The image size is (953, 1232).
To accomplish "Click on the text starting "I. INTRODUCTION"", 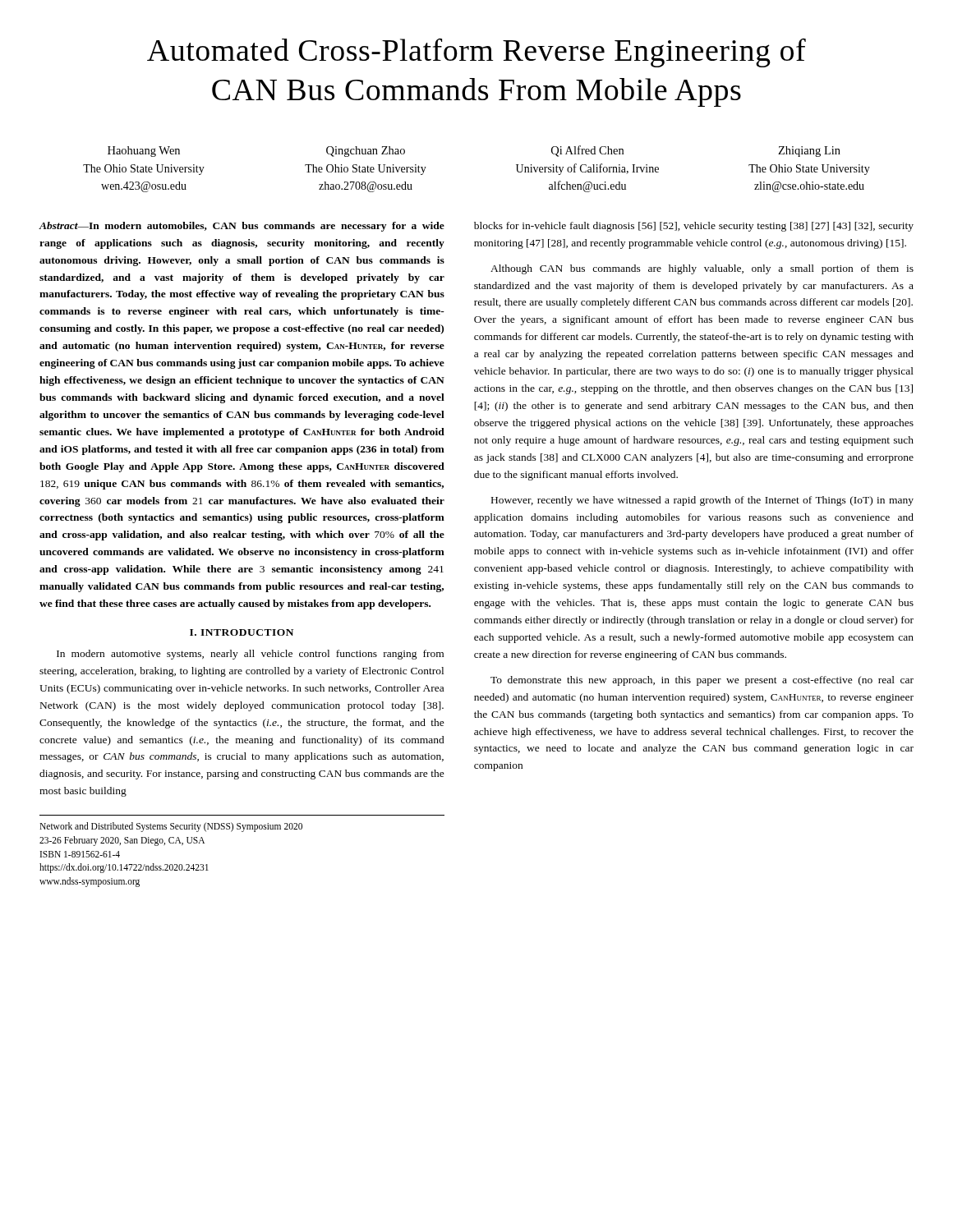I will pyautogui.click(x=242, y=632).
